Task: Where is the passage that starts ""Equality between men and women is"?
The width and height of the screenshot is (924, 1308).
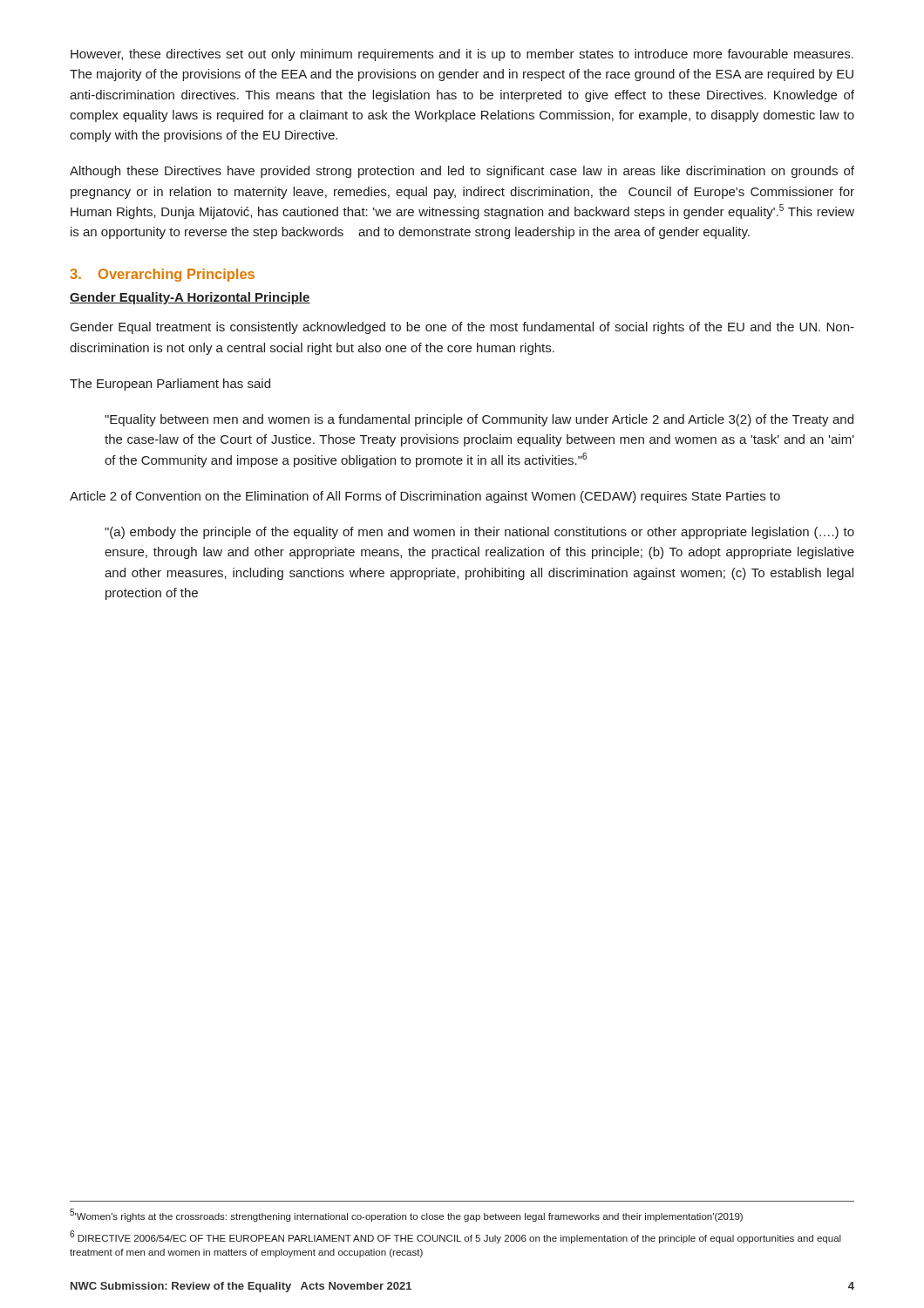Action: click(x=479, y=439)
